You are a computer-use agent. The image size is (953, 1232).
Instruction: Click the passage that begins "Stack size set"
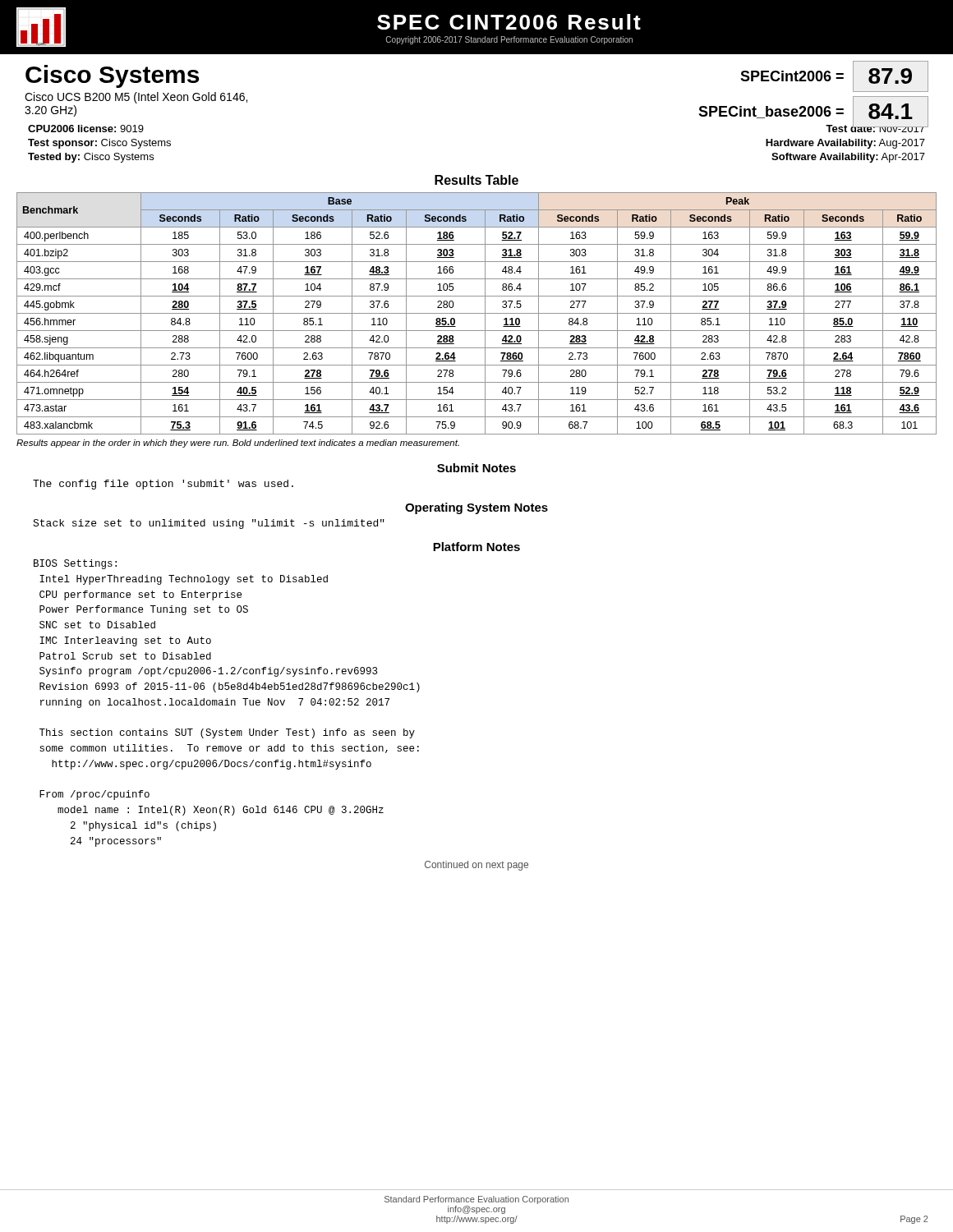pyautogui.click(x=209, y=524)
